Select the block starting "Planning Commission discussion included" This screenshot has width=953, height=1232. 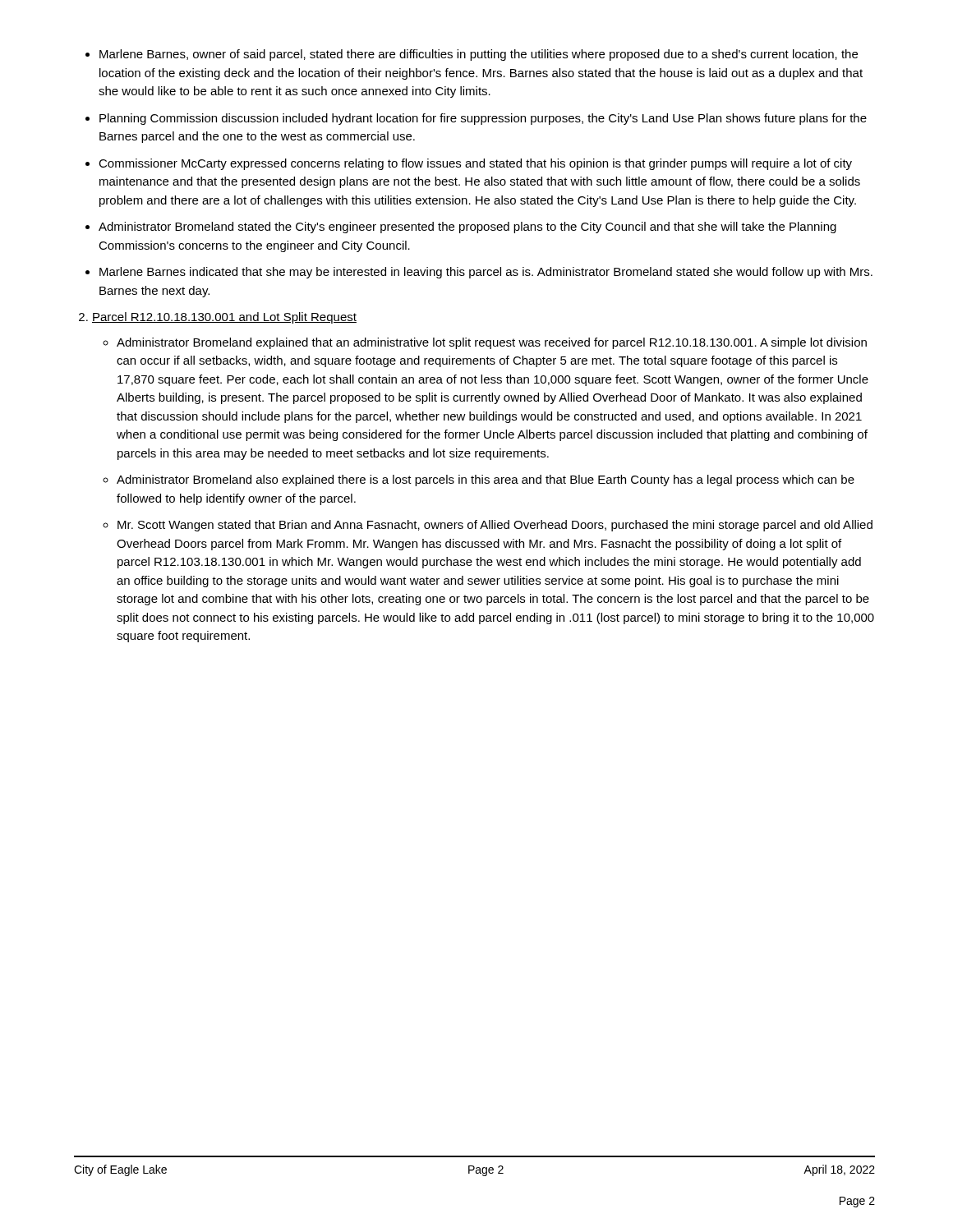pos(487,127)
